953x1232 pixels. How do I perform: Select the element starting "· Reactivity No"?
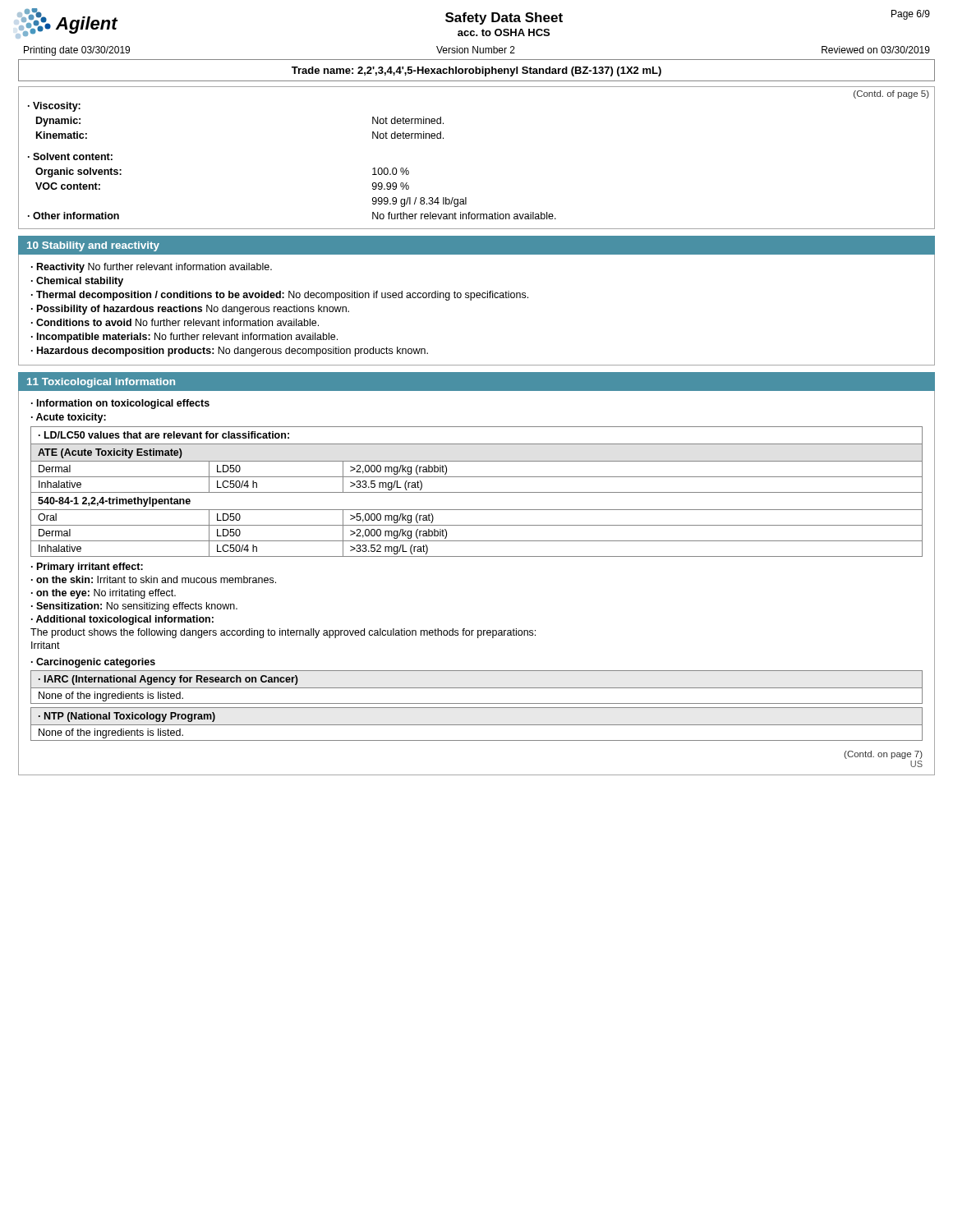(151, 267)
